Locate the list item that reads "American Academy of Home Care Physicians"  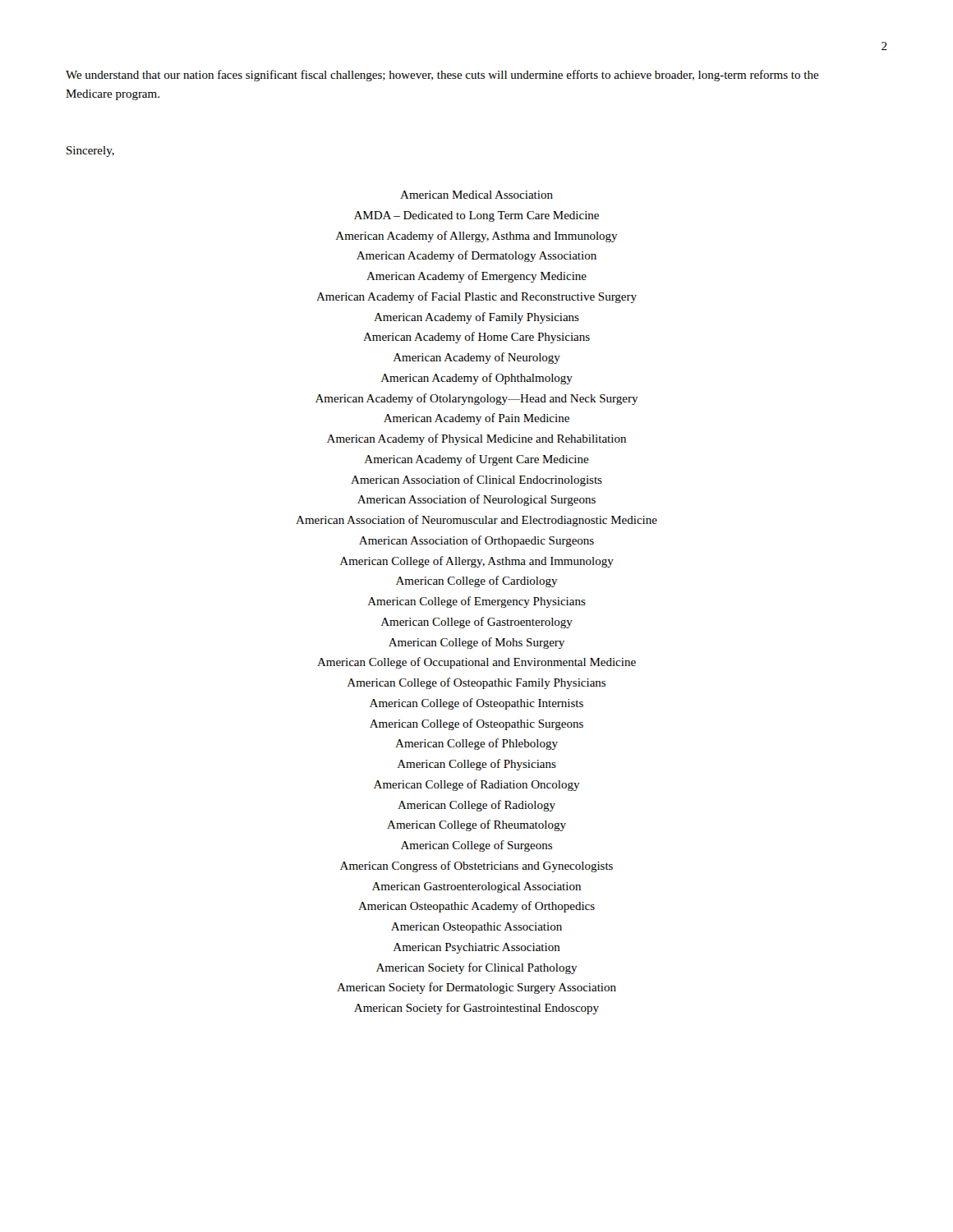point(476,337)
